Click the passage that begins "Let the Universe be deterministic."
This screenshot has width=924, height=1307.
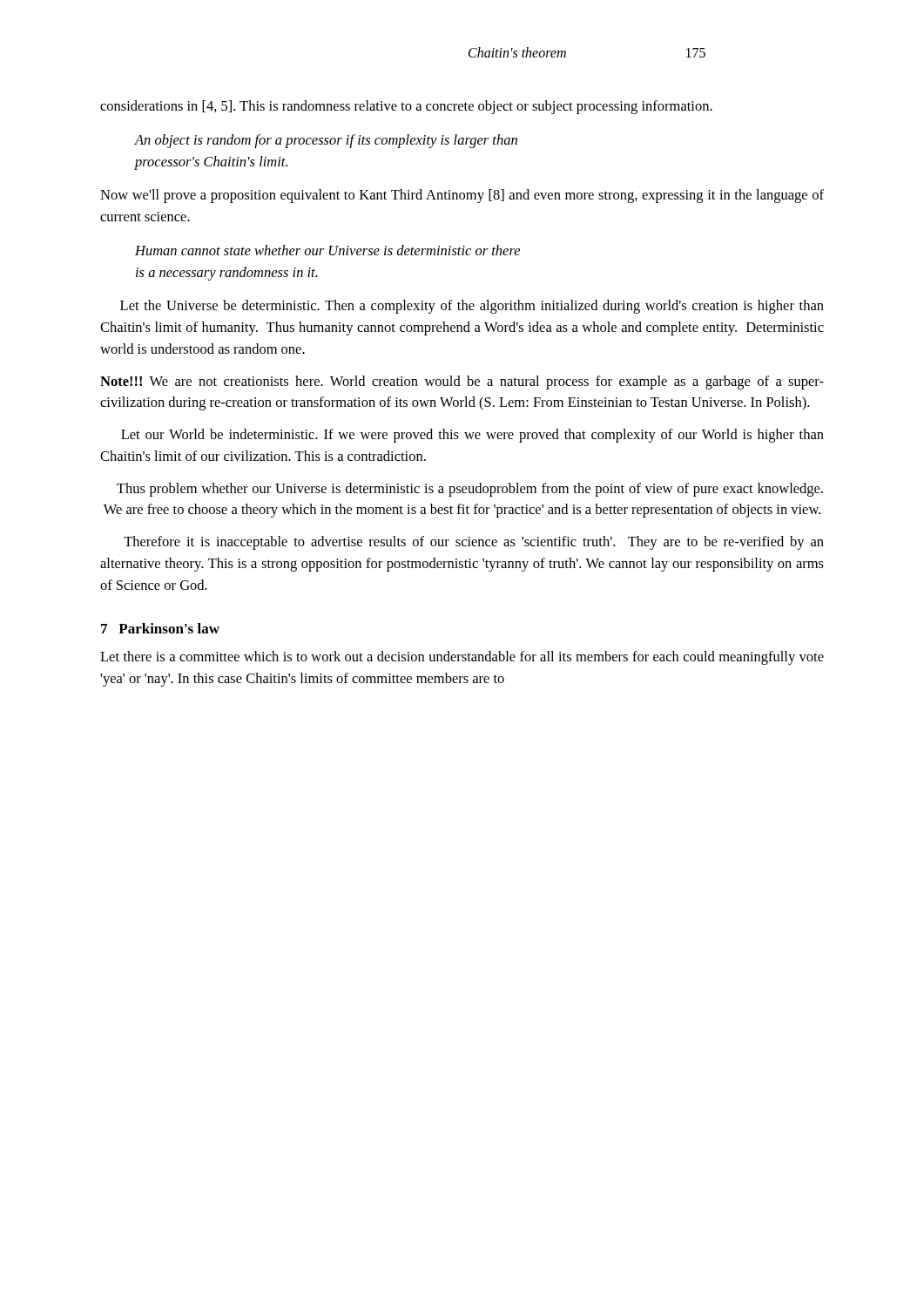pos(462,327)
